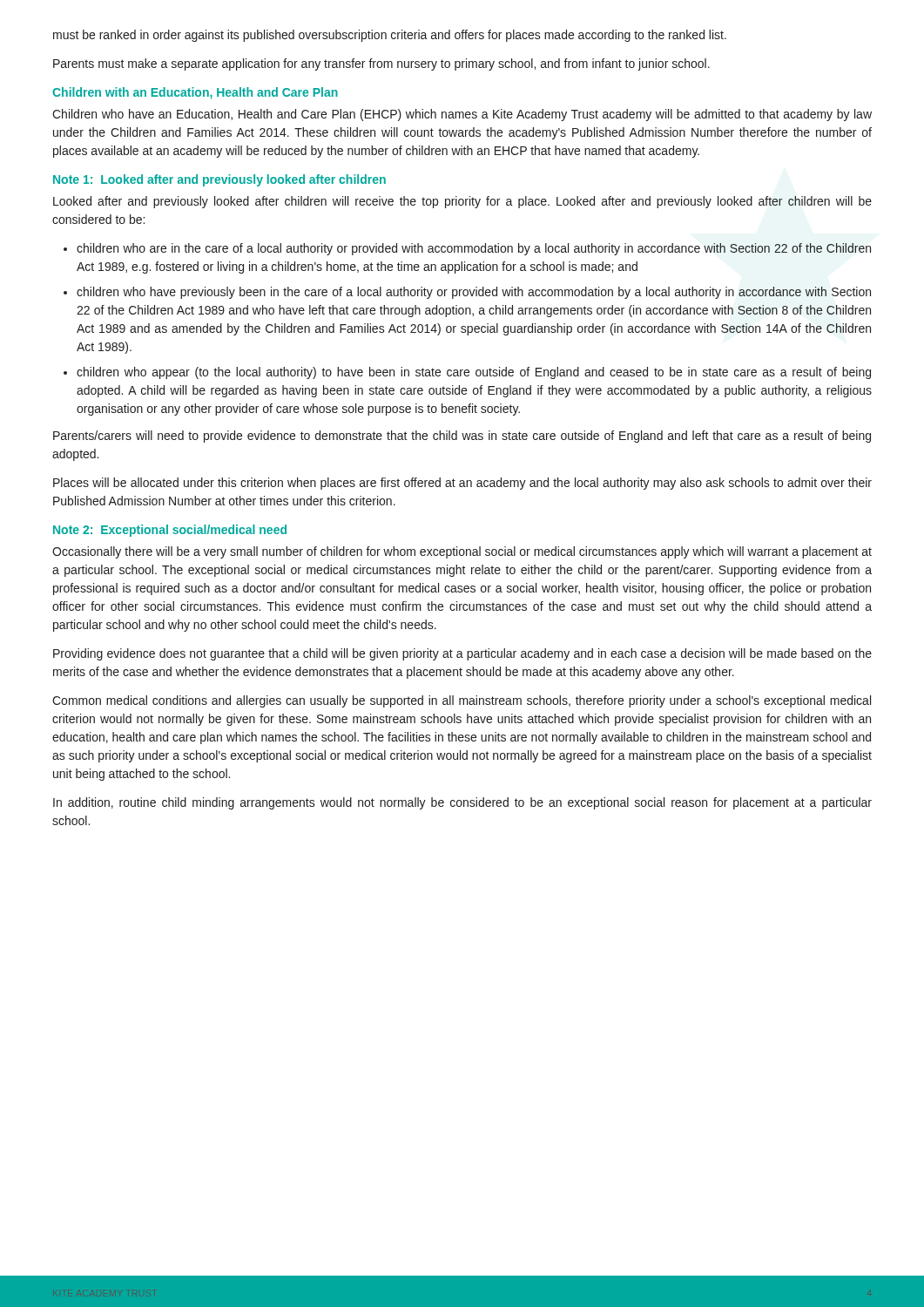This screenshot has width=924, height=1307.
Task: Click on the text block containing "must be ranked in order against its"
Action: click(462, 35)
